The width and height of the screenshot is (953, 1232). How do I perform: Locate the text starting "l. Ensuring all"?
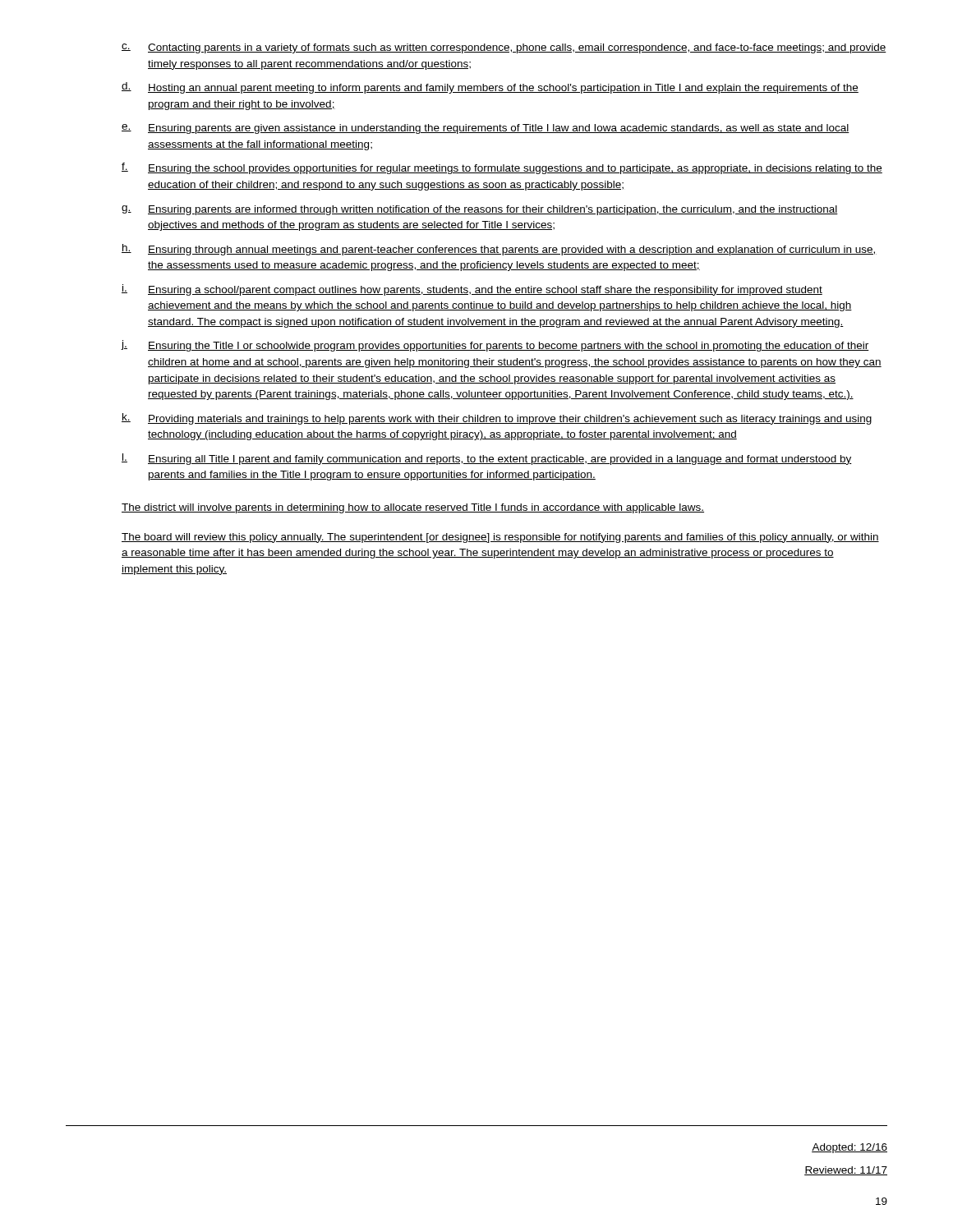(504, 467)
